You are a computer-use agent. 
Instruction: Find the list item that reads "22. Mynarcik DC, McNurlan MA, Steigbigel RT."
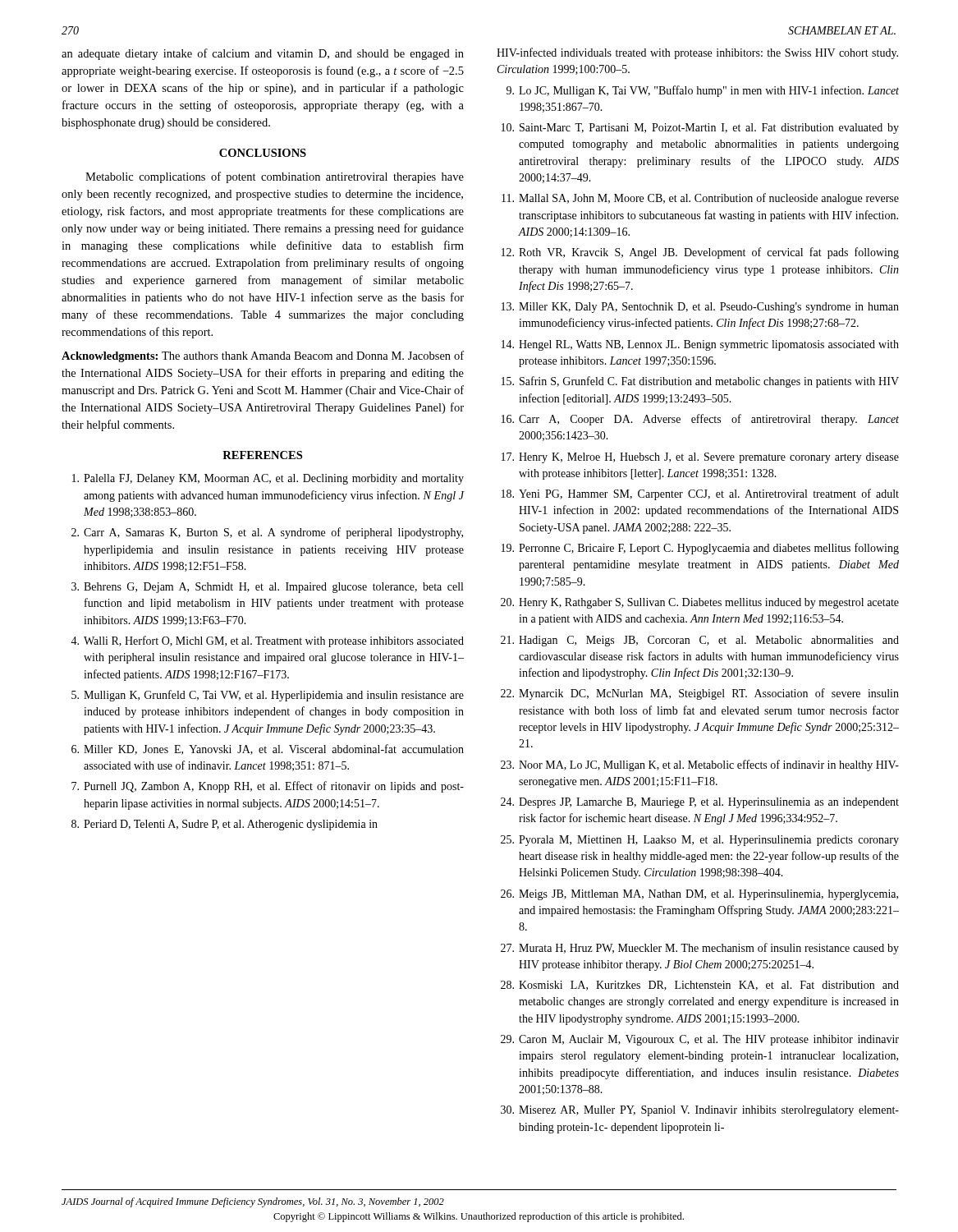tap(698, 719)
